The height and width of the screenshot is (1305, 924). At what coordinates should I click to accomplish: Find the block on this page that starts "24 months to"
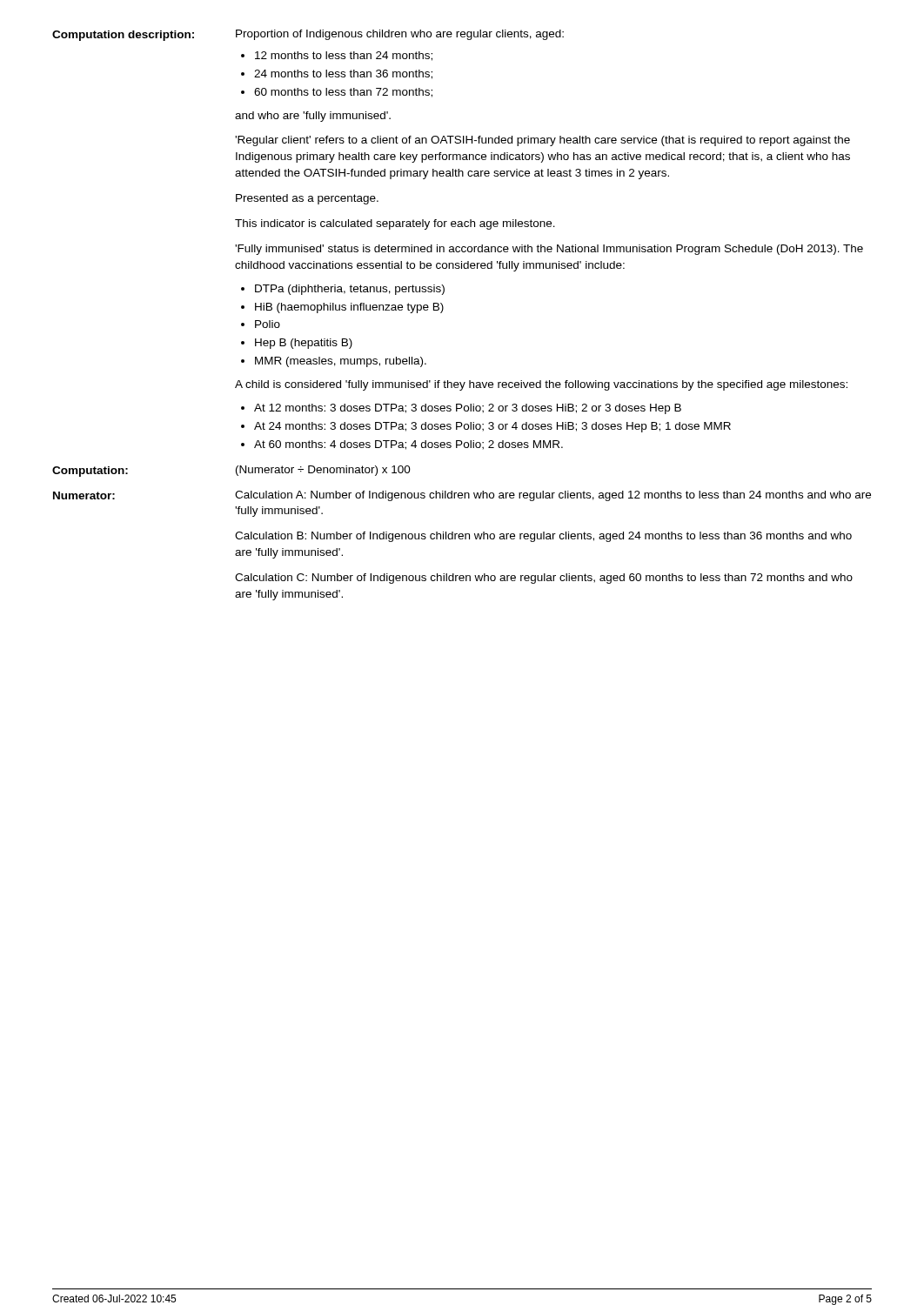[337, 74]
